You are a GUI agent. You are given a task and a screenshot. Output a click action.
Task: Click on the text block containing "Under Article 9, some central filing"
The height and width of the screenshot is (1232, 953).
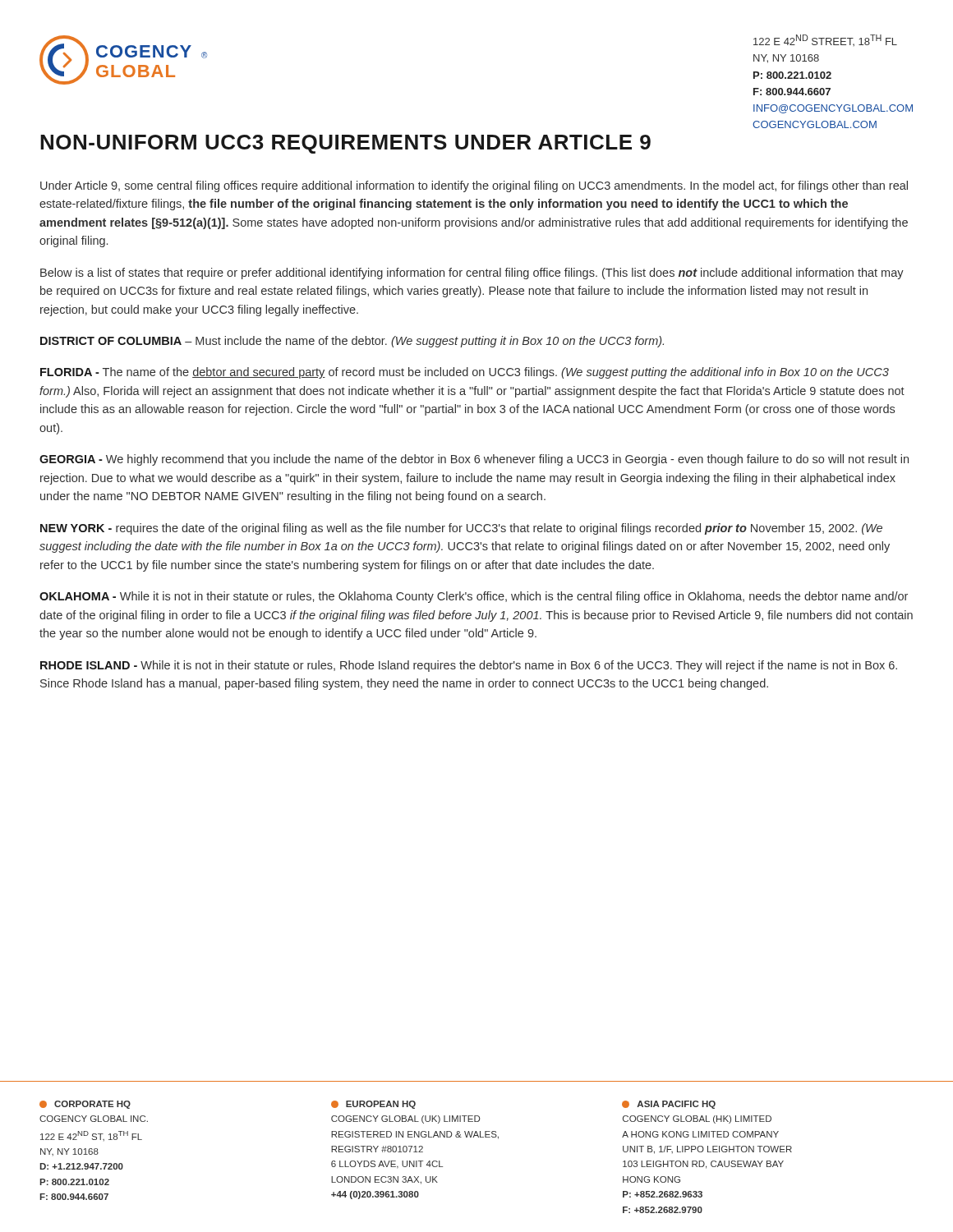(474, 213)
